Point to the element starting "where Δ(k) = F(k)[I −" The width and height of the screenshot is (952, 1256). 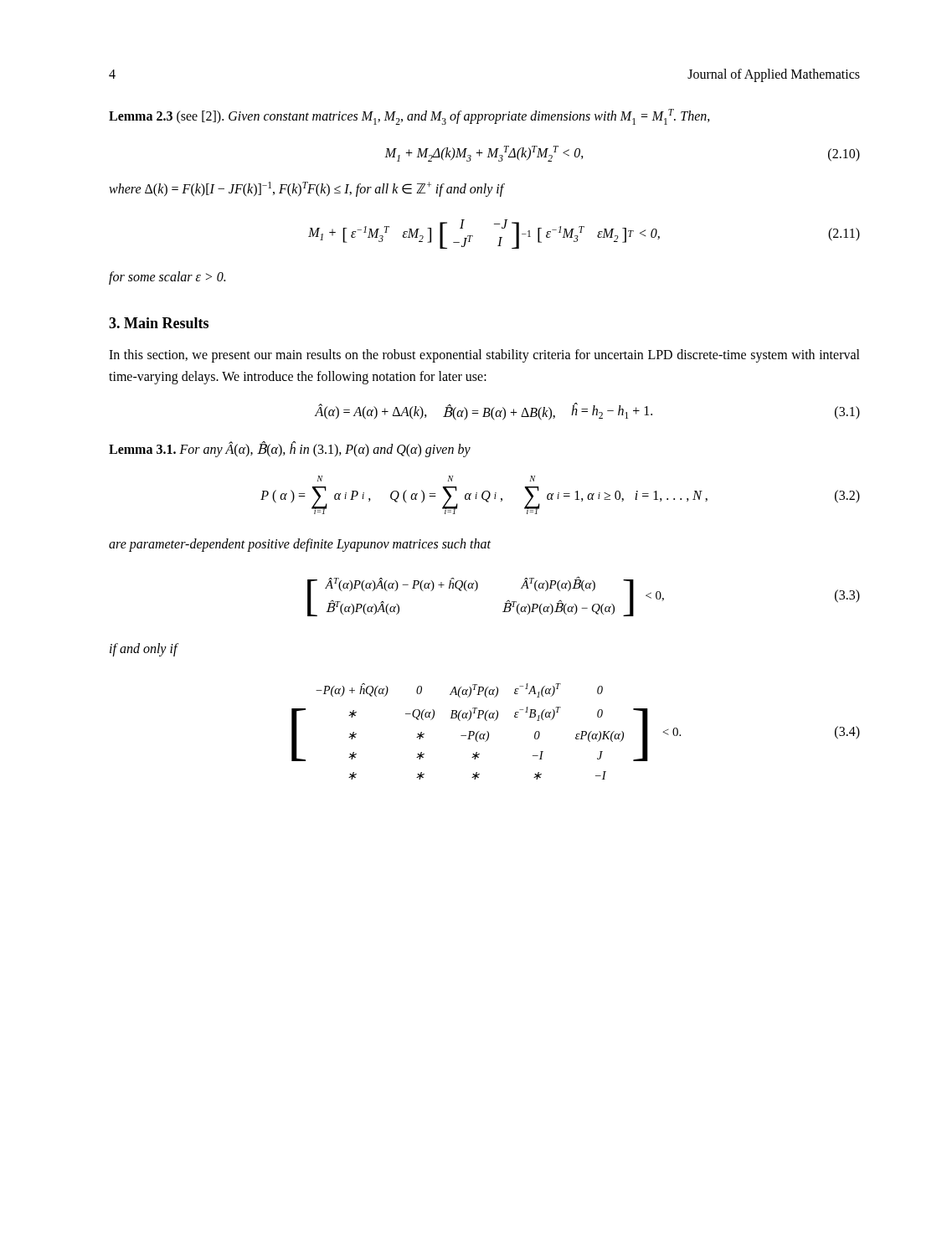(x=306, y=188)
